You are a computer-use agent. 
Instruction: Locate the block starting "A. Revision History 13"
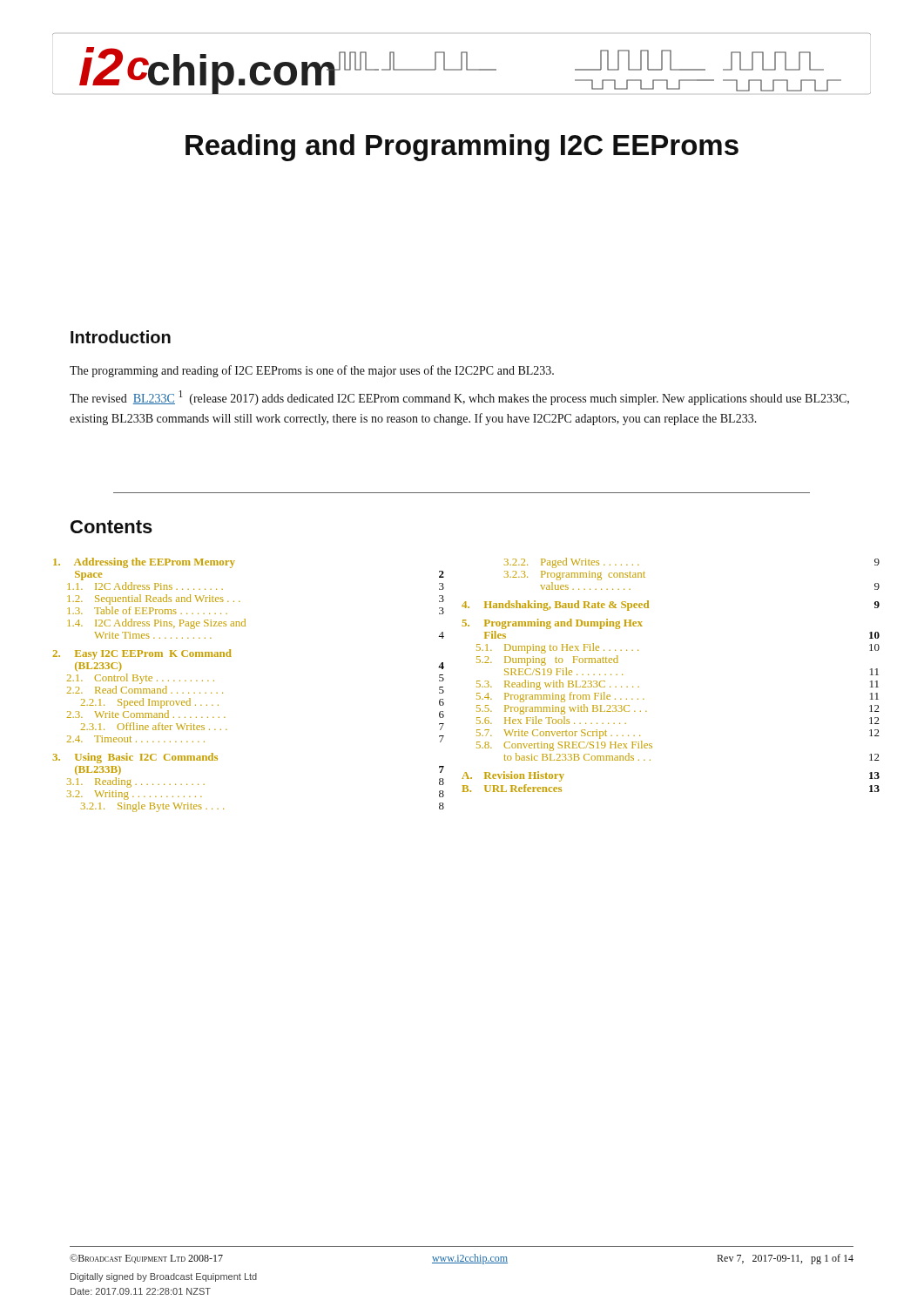coord(521,776)
